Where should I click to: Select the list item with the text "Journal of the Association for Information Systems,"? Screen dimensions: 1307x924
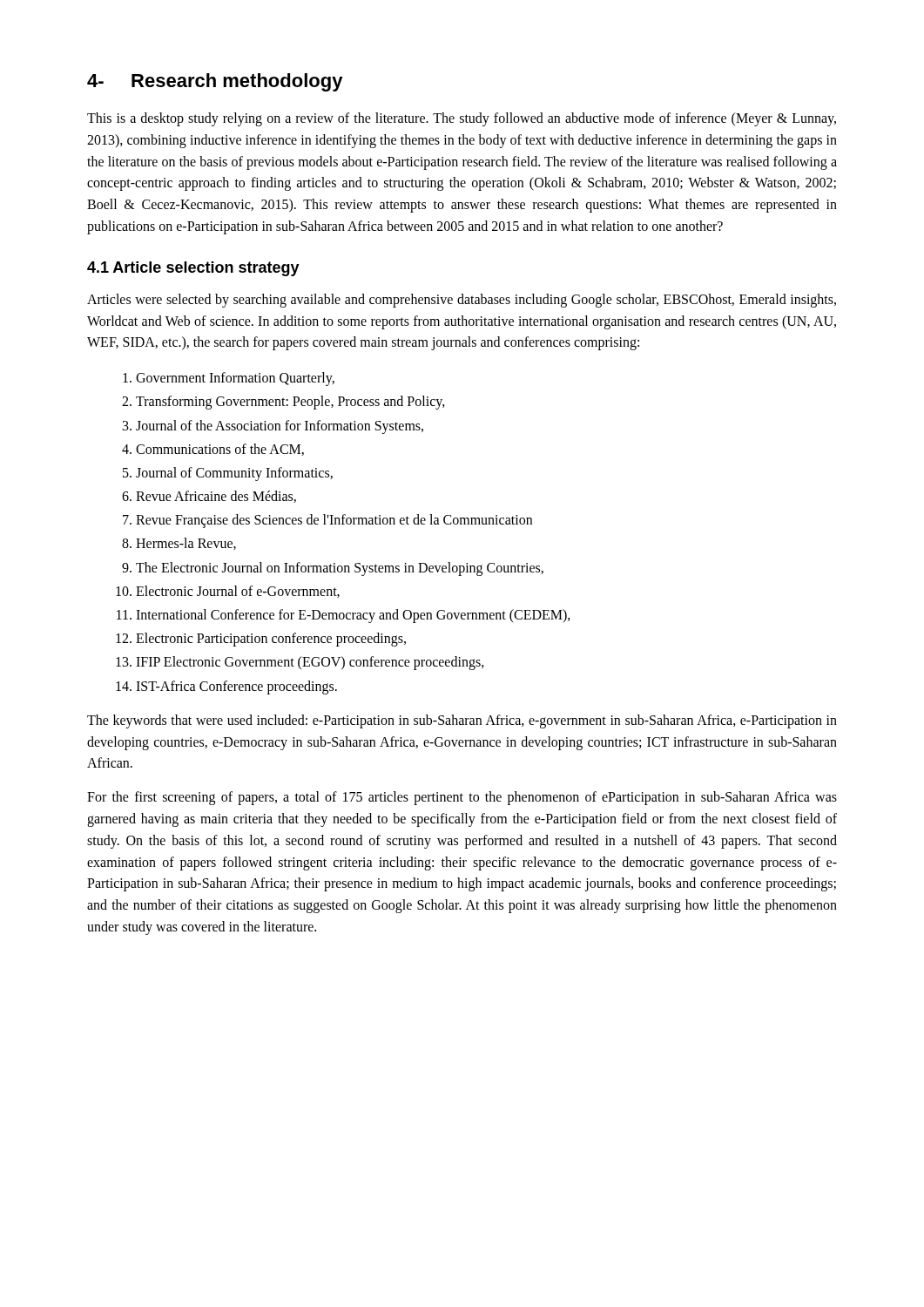coord(280,427)
